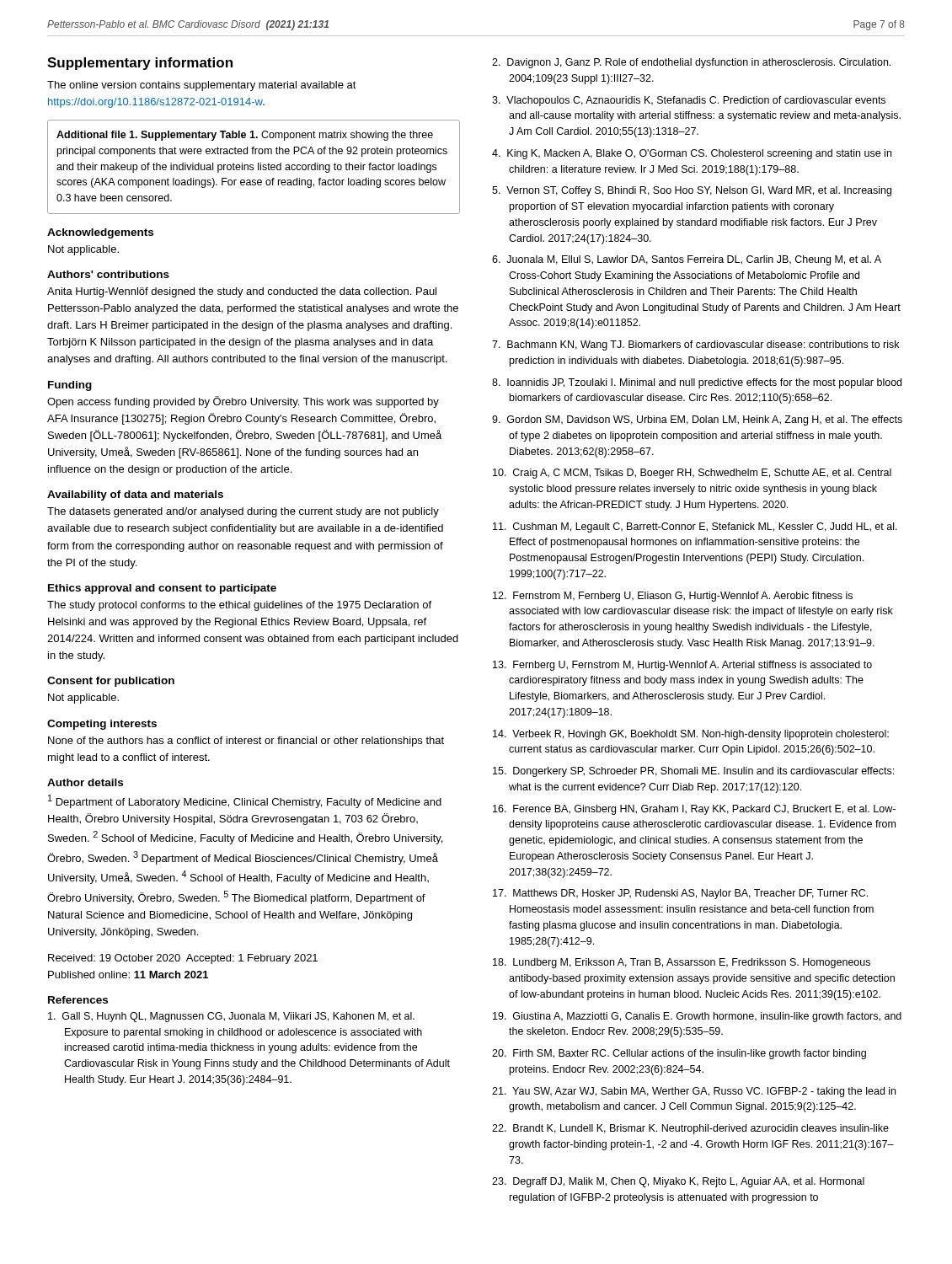
Task: Select the text block containing "The datasets generated"
Action: (245, 537)
